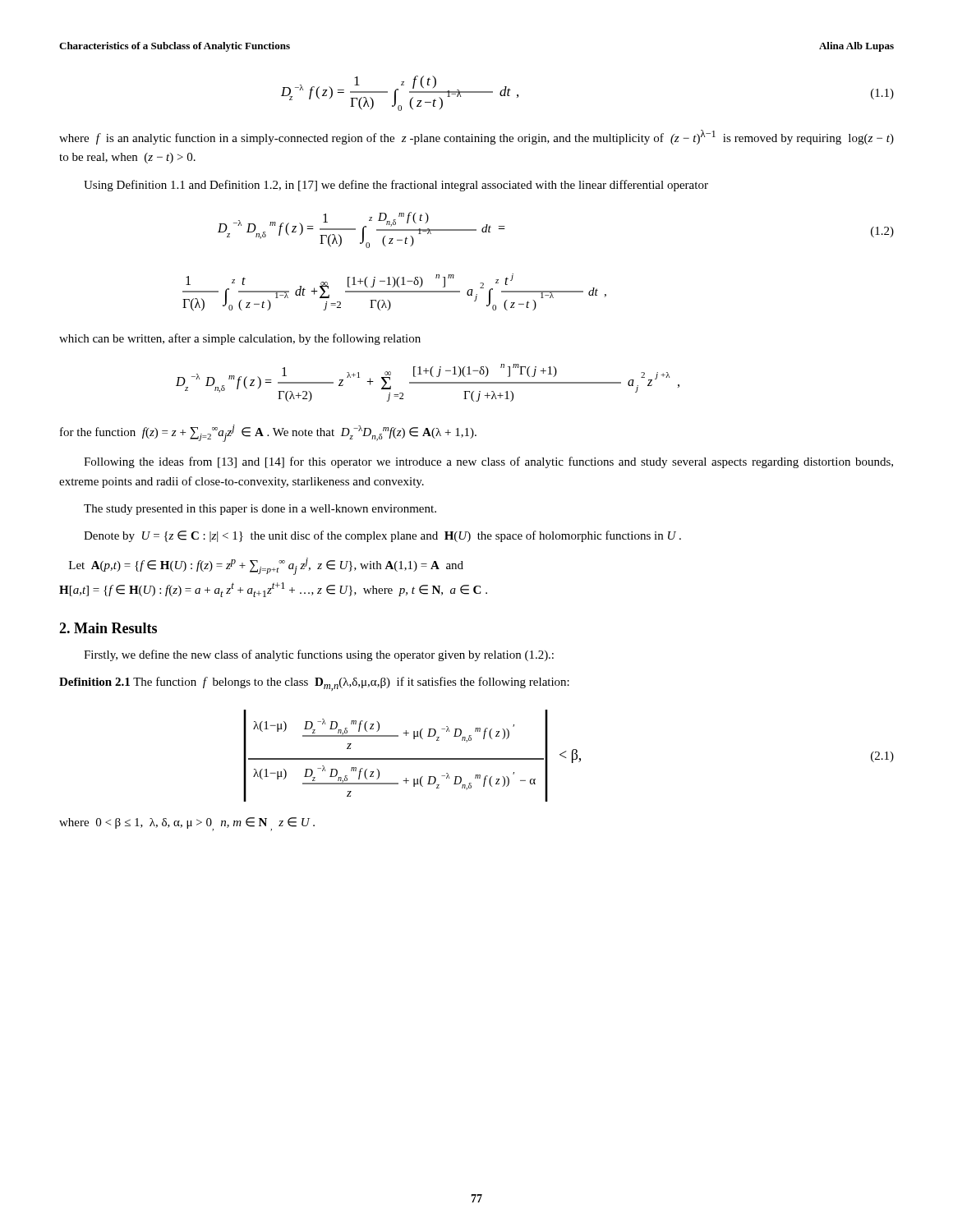Find the region starting "Let A(p,t) ="
This screenshot has width=953, height=1232.
point(274,577)
